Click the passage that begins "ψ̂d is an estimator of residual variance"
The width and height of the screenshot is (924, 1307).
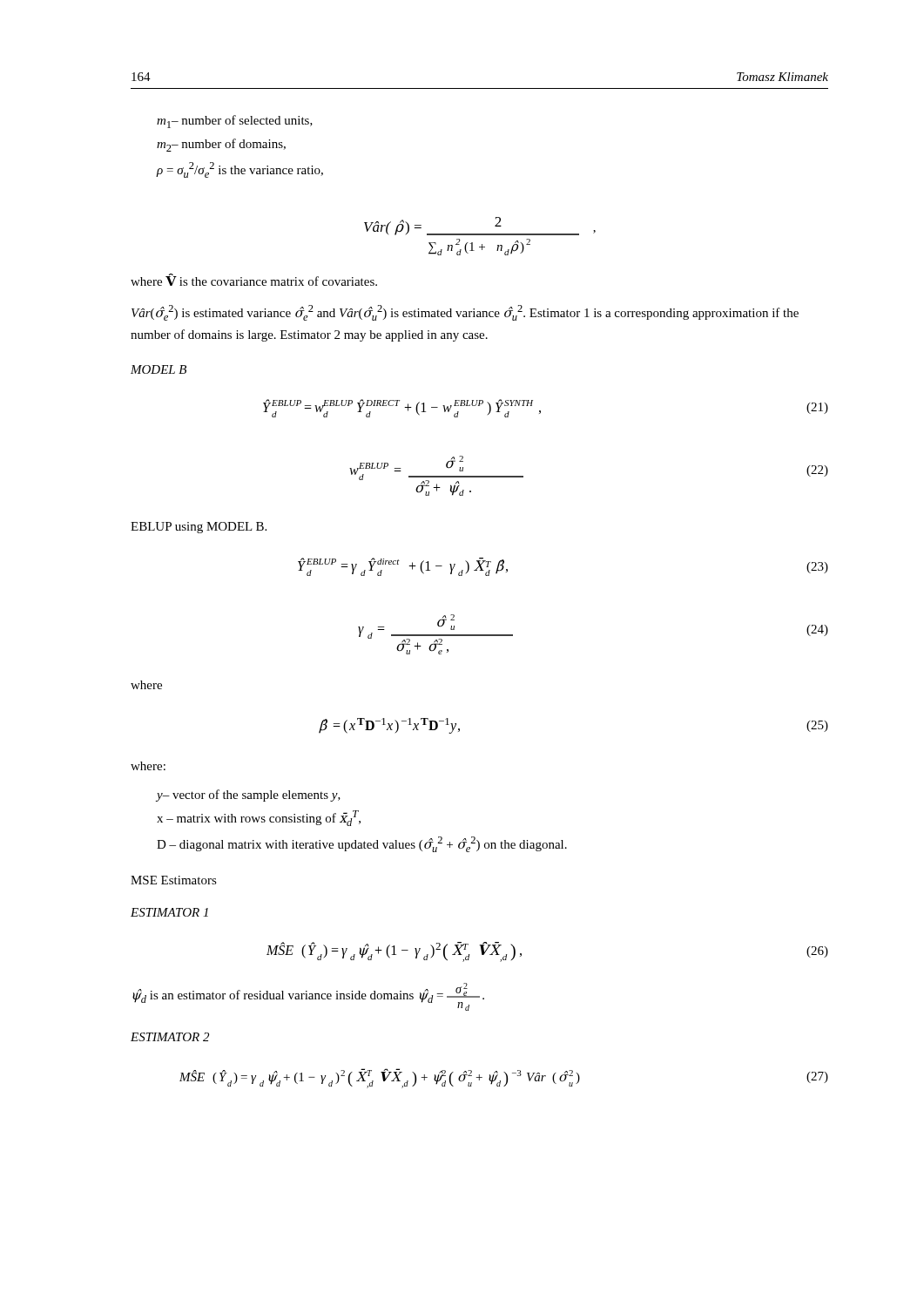[308, 997]
